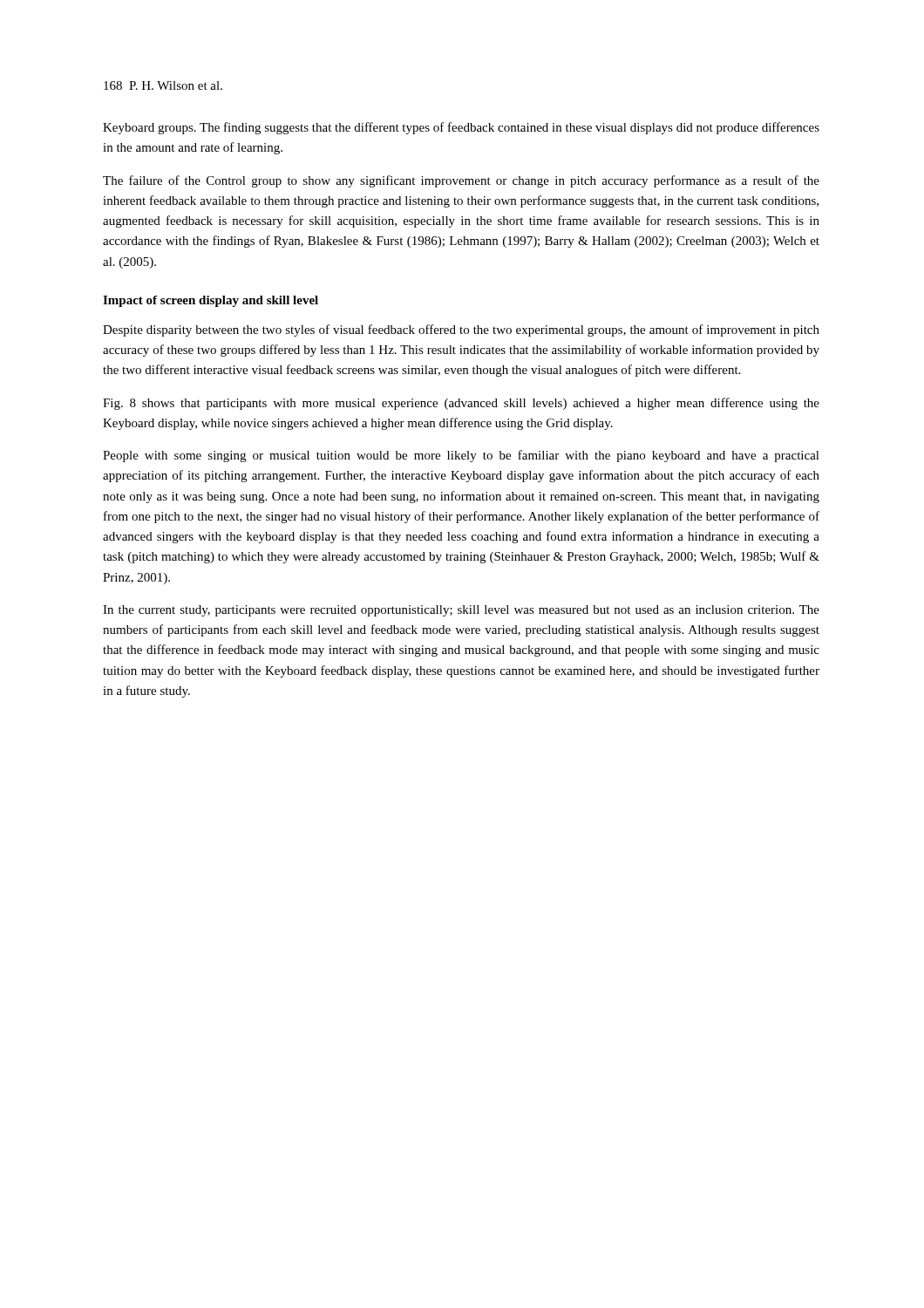
Task: Where is the passage that starts "People with some singing or musical"?
Action: pos(461,517)
